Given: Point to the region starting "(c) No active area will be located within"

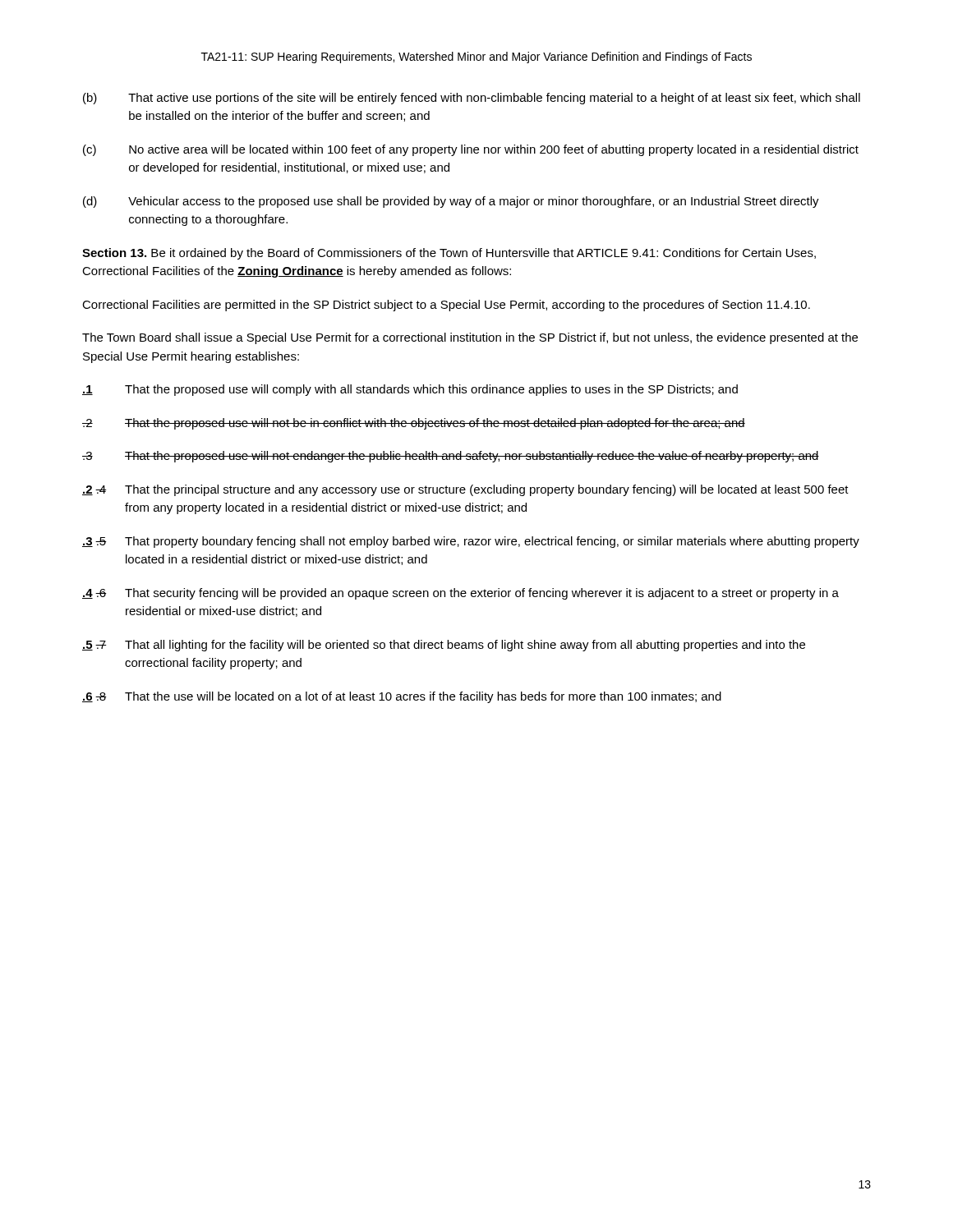Looking at the screenshot, I should click(475, 159).
